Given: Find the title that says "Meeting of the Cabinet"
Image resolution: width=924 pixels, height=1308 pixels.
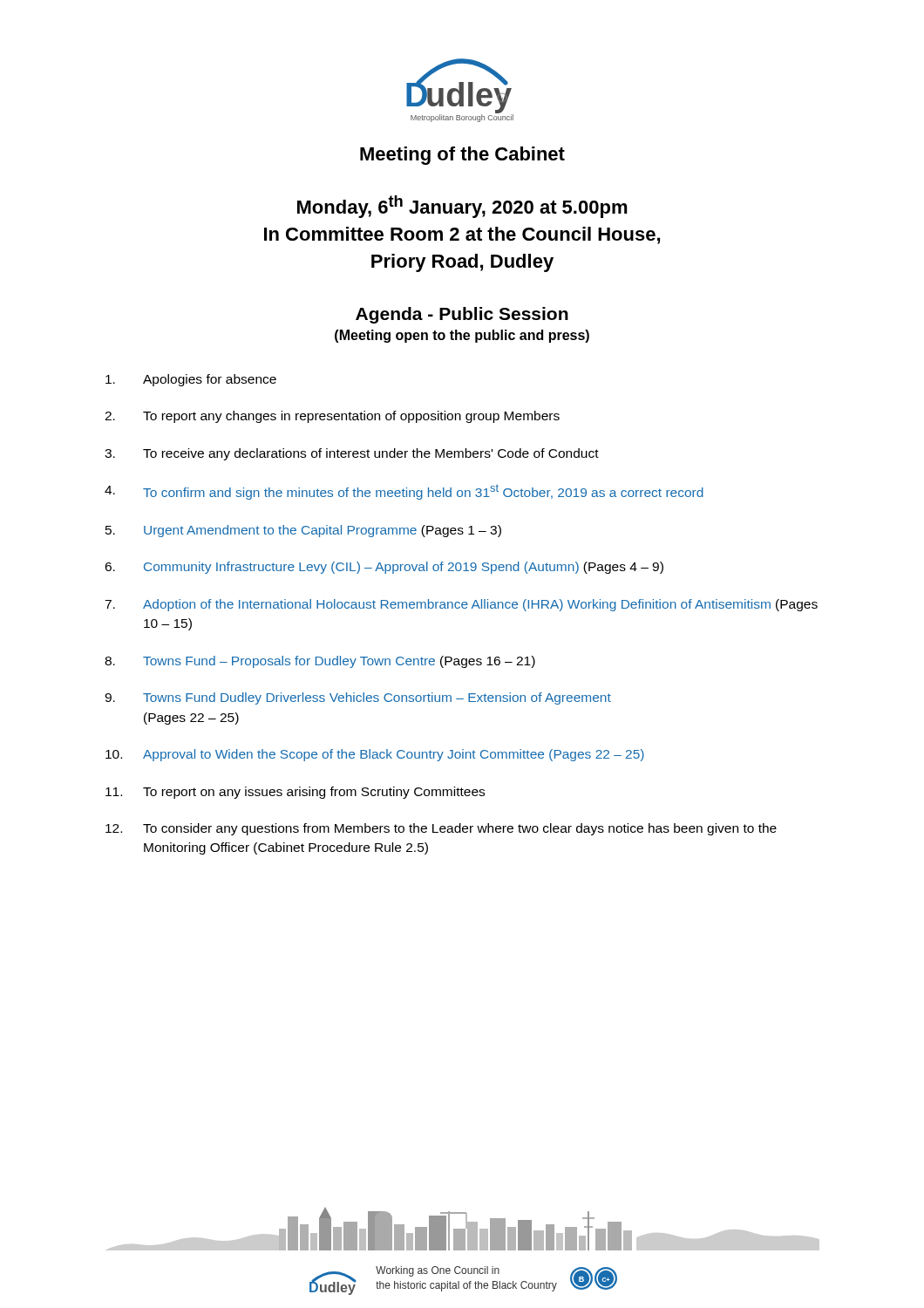Looking at the screenshot, I should pos(462,154).
